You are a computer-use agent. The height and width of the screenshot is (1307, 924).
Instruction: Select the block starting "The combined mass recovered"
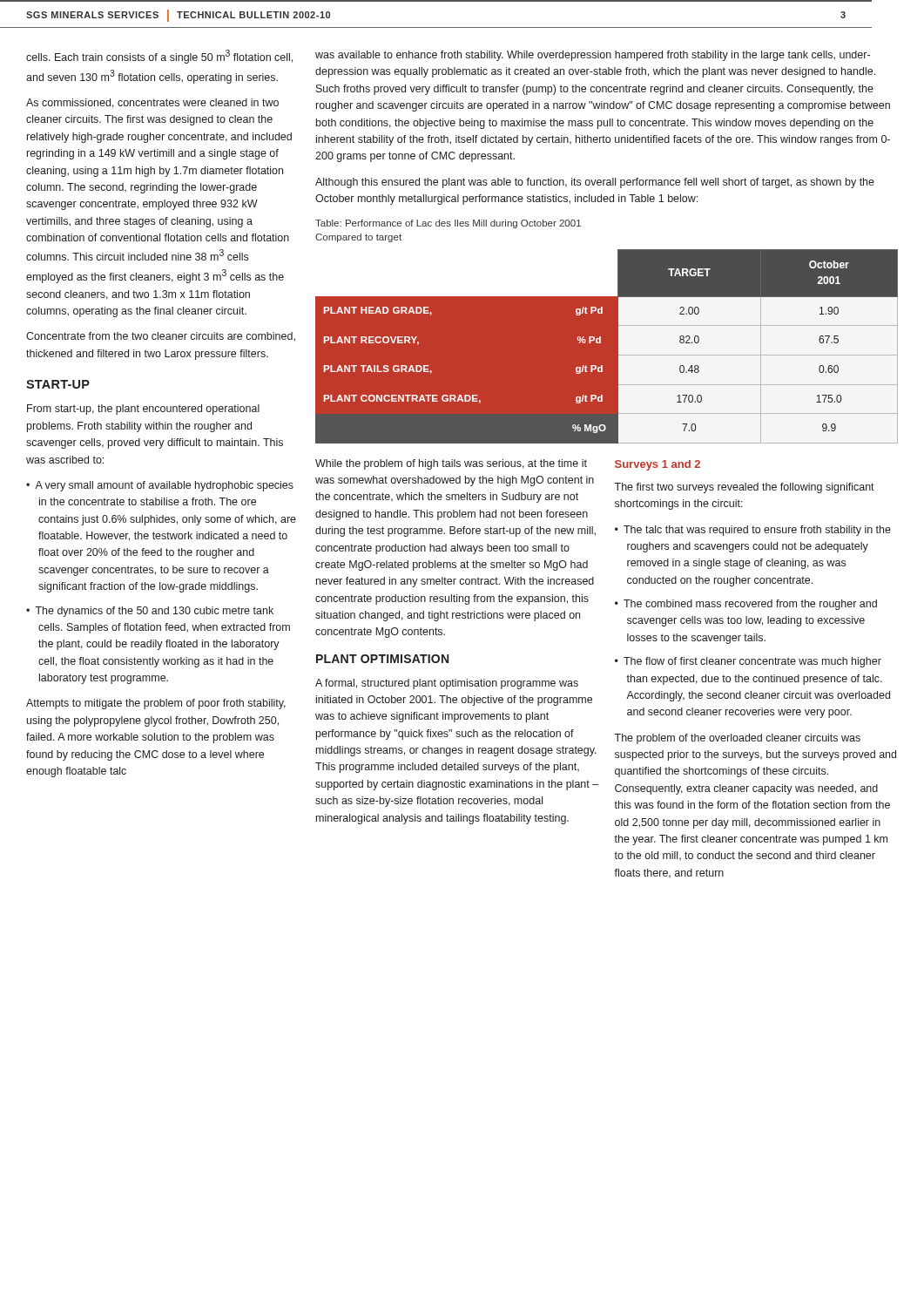[x=751, y=621]
